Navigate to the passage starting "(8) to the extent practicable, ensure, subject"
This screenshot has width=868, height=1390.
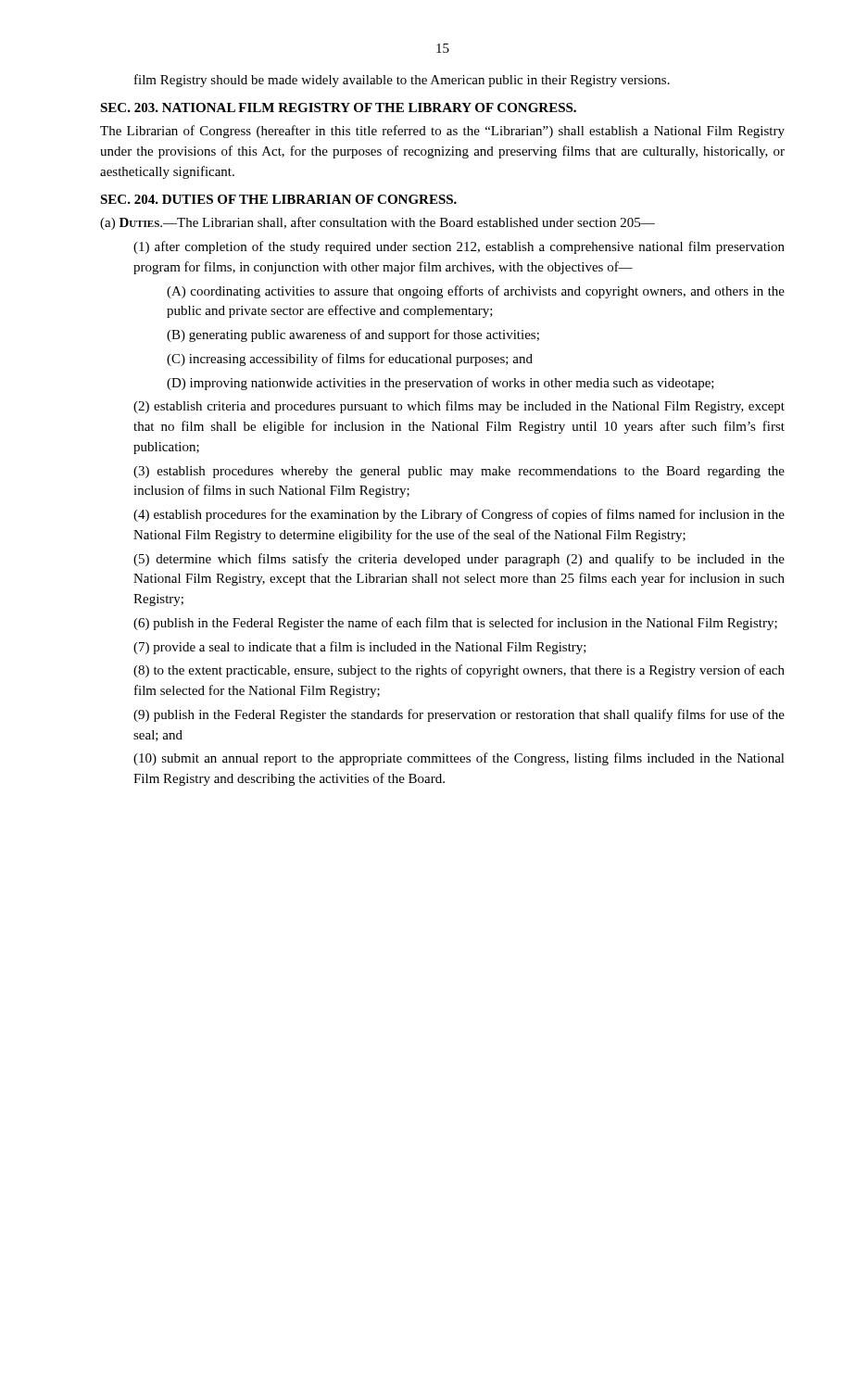coord(459,680)
